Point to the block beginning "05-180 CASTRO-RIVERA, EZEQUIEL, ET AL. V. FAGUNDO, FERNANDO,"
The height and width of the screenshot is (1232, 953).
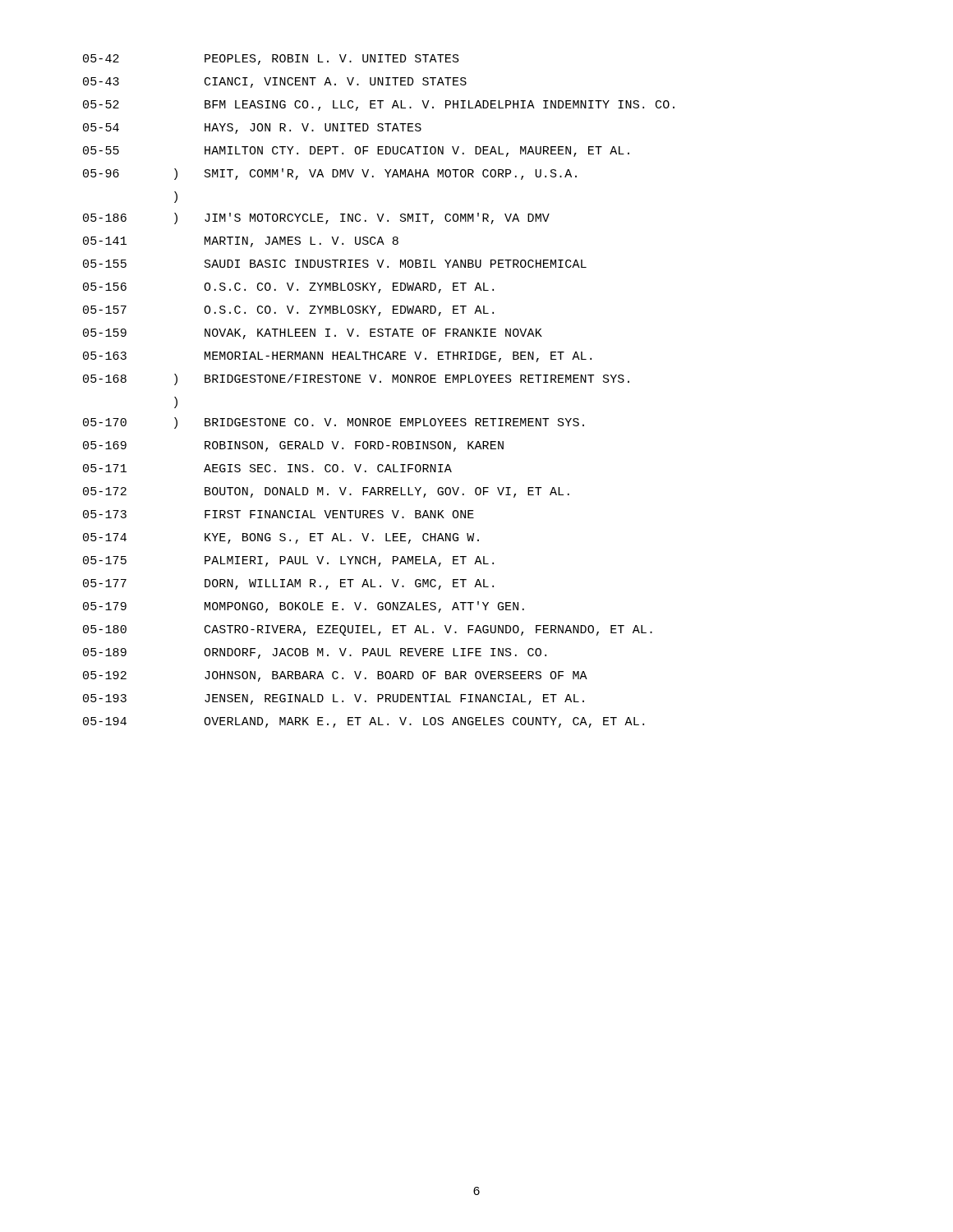tap(485, 631)
